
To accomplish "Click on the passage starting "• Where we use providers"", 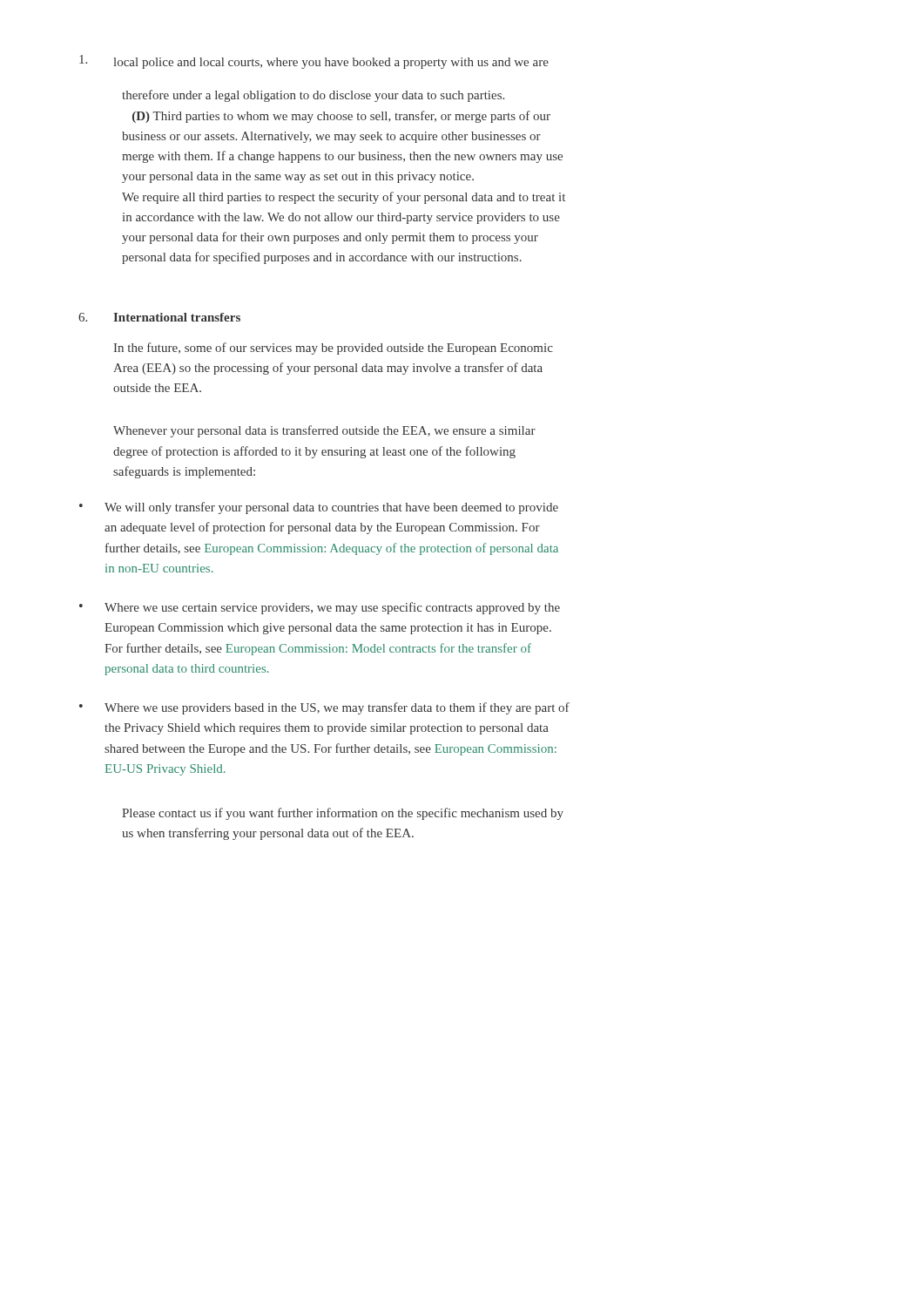I will 462,738.
